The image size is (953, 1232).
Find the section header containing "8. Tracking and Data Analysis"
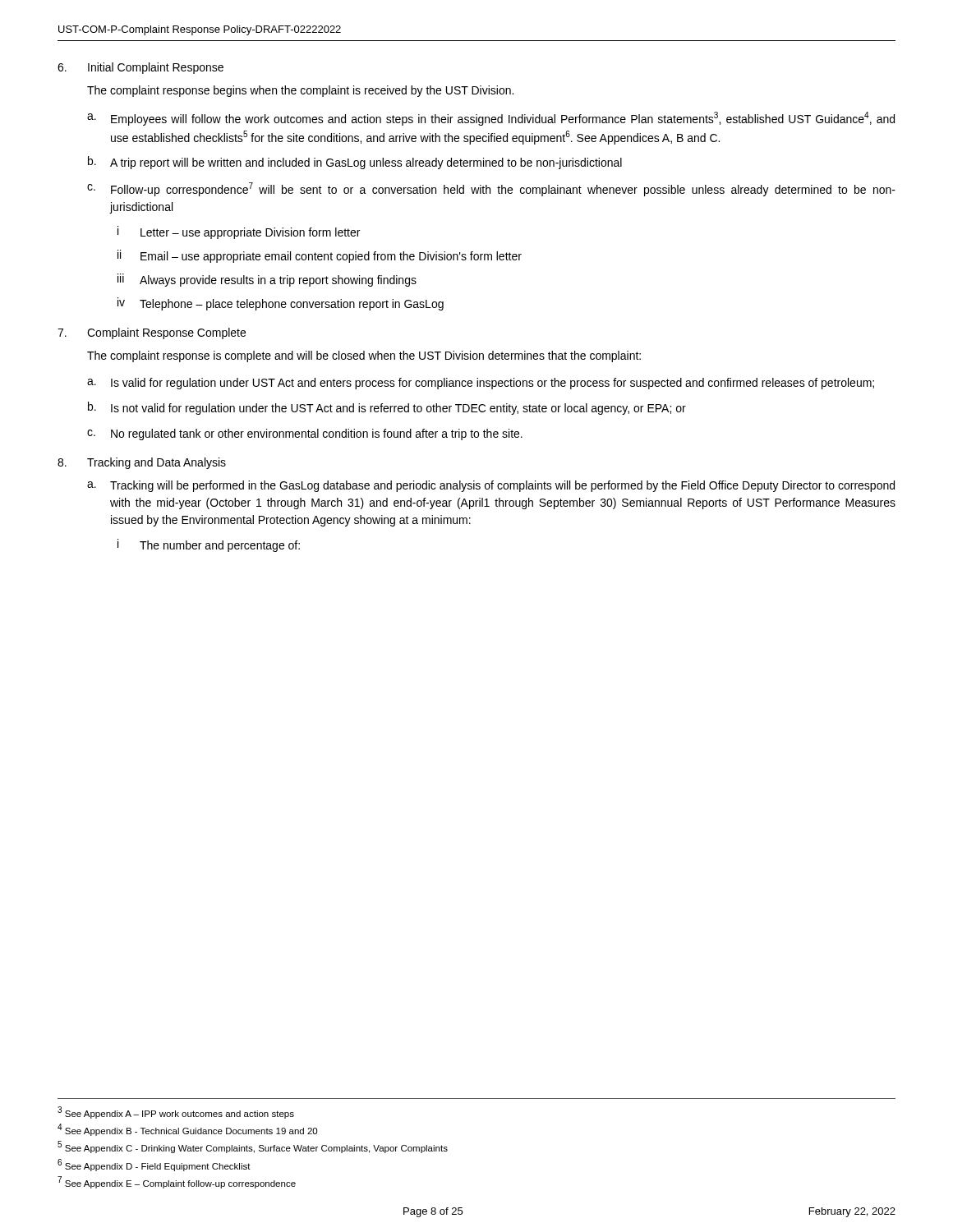tap(142, 462)
